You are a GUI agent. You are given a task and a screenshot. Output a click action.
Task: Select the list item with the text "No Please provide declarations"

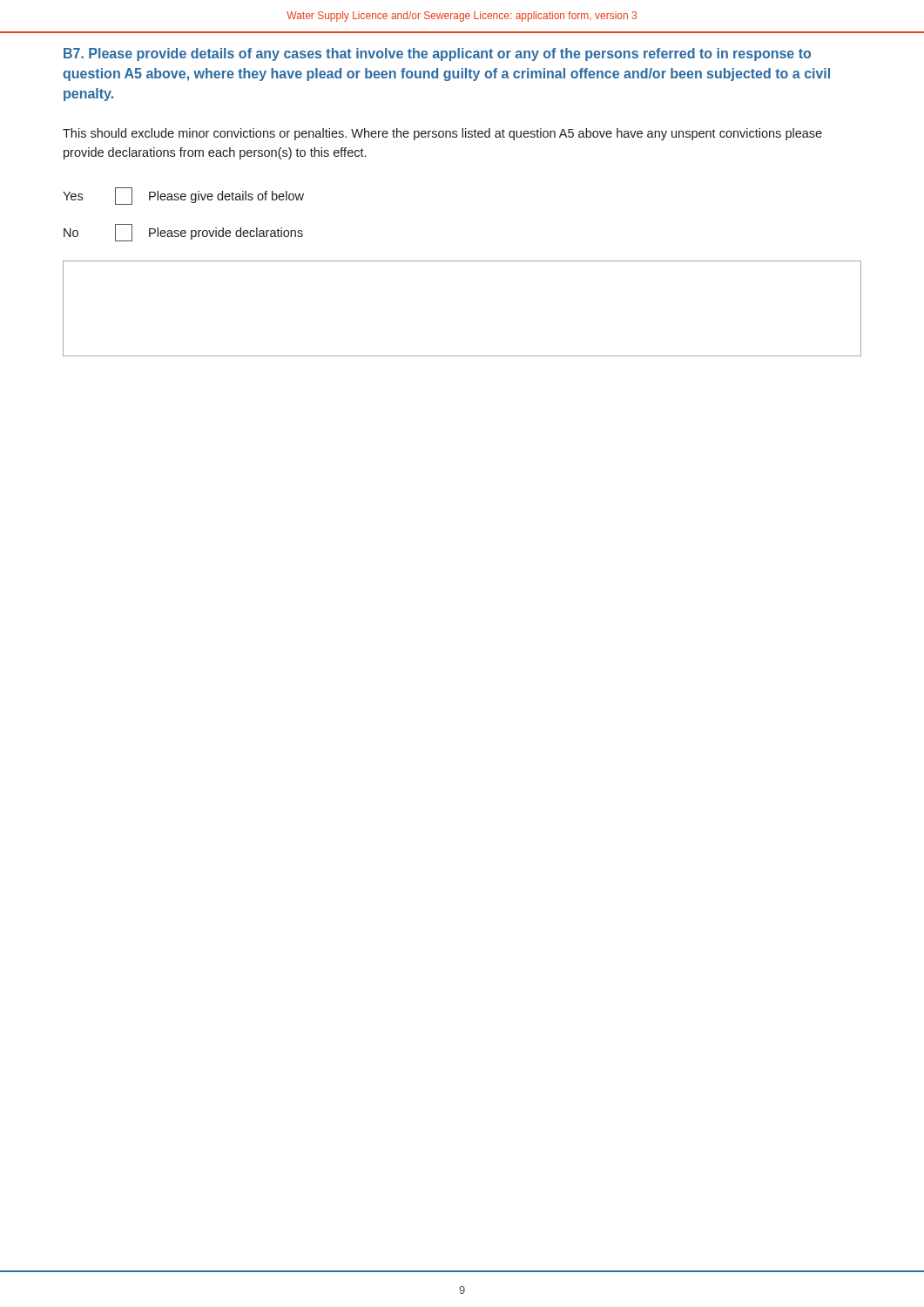(x=183, y=232)
